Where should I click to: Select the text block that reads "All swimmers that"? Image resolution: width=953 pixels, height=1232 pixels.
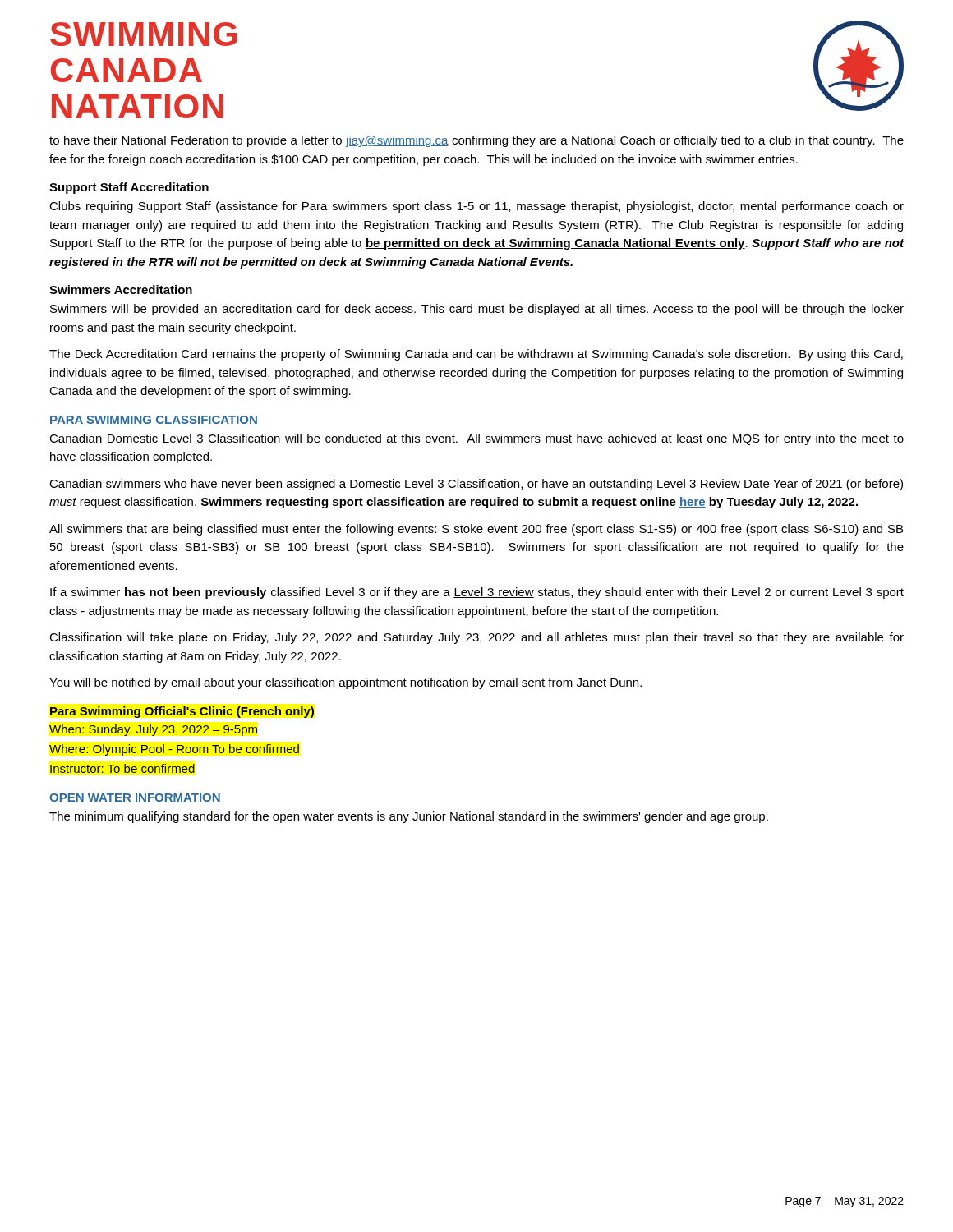(476, 547)
